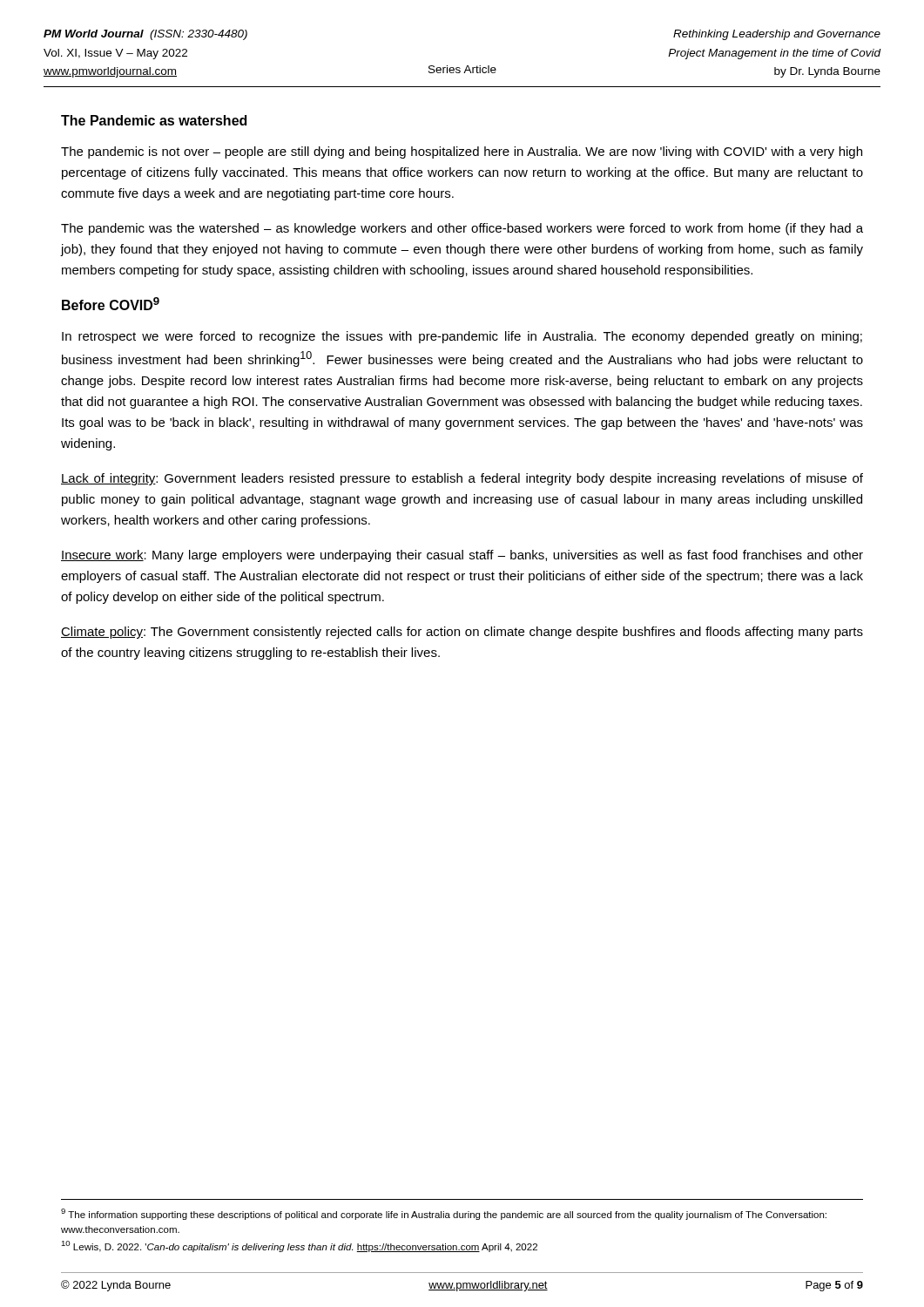Find the text starting "9 The information"

(x=444, y=1214)
